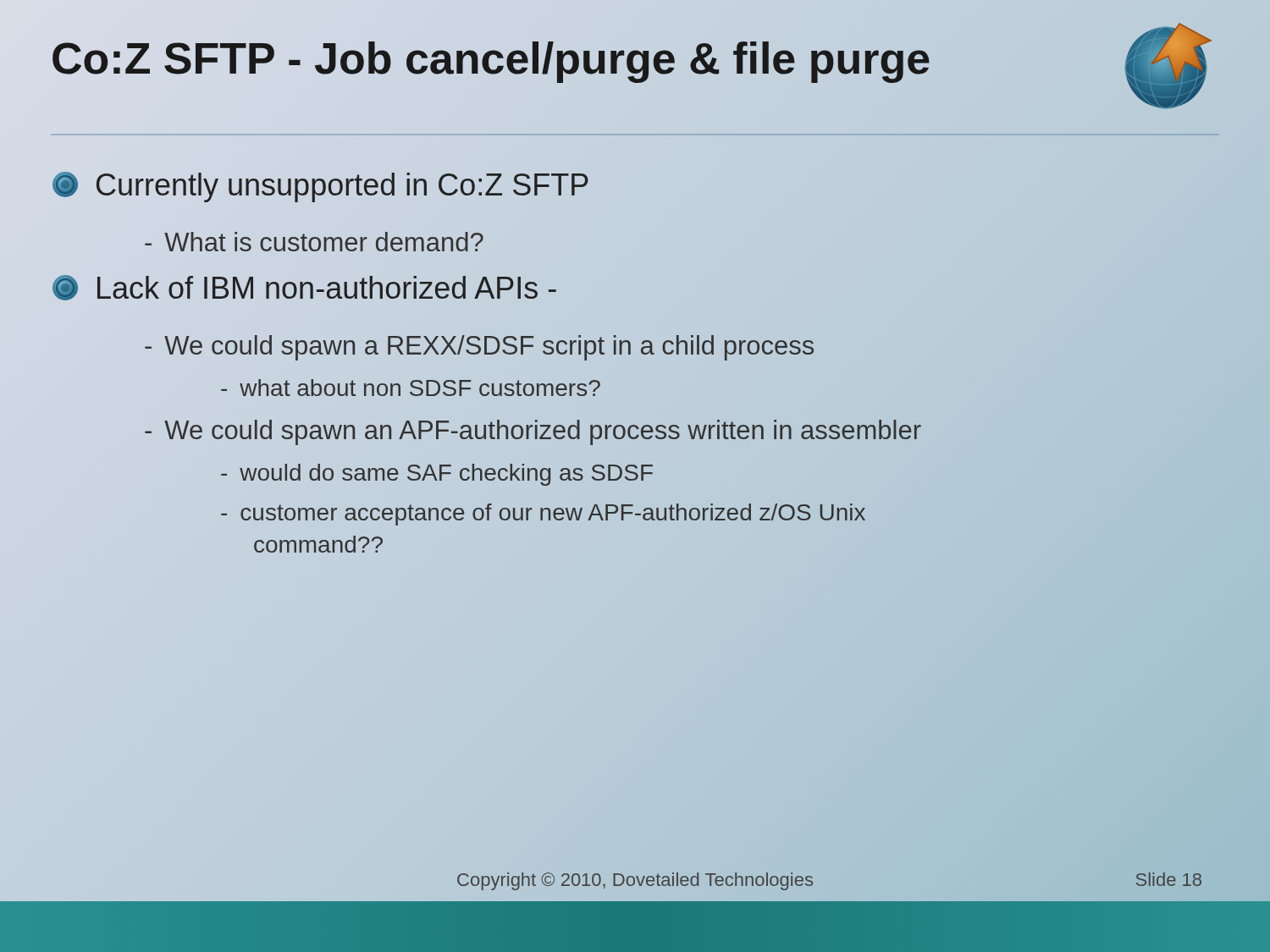Navigate to the text starting "- what about non"
1270x952 pixels.
(411, 388)
